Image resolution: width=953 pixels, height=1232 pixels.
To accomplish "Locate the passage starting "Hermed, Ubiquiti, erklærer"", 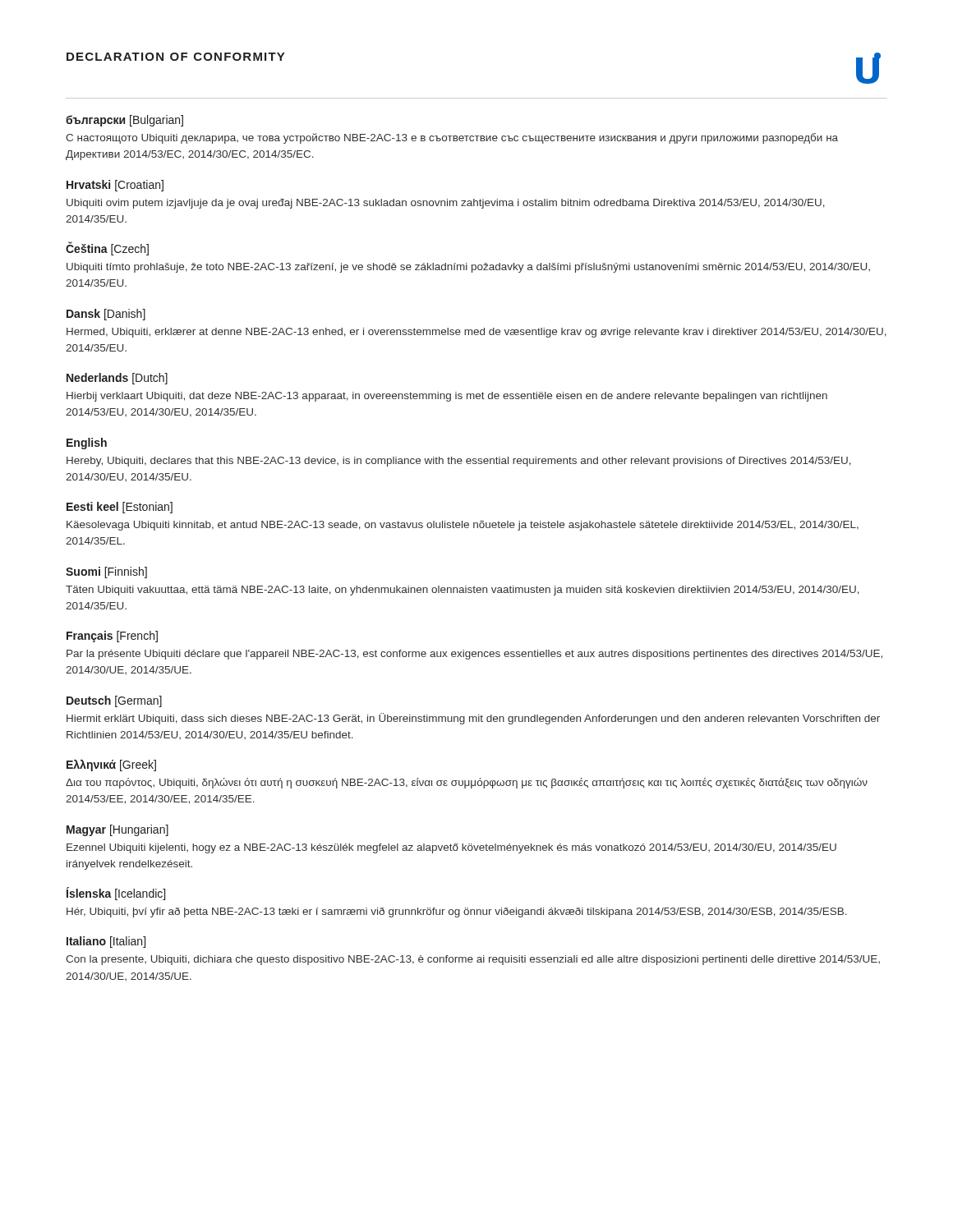I will pyautogui.click(x=476, y=339).
